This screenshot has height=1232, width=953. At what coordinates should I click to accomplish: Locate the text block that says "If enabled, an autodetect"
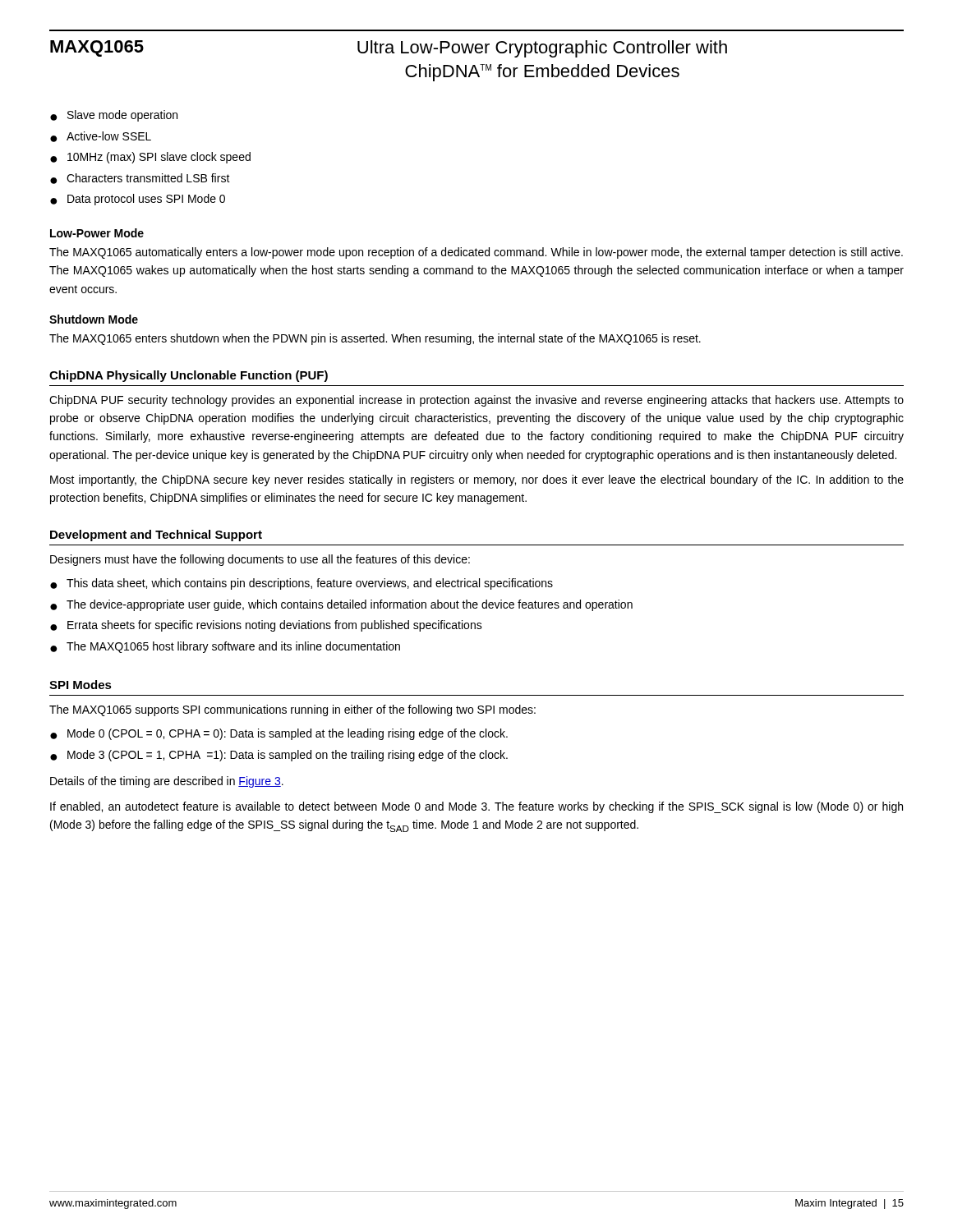click(476, 817)
